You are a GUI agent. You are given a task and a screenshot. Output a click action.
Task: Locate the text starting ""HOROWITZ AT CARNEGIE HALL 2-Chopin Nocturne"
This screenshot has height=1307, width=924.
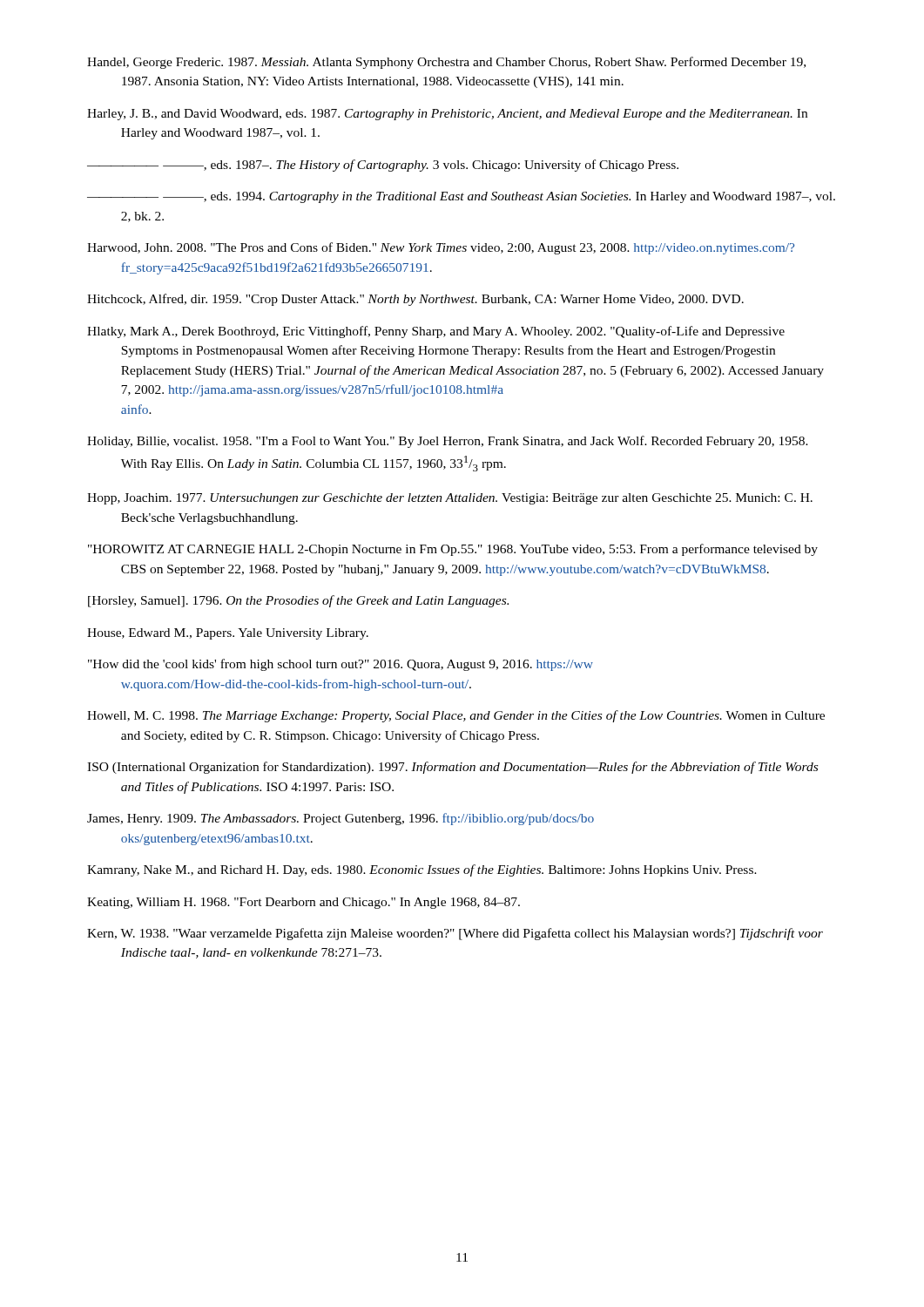tap(452, 559)
